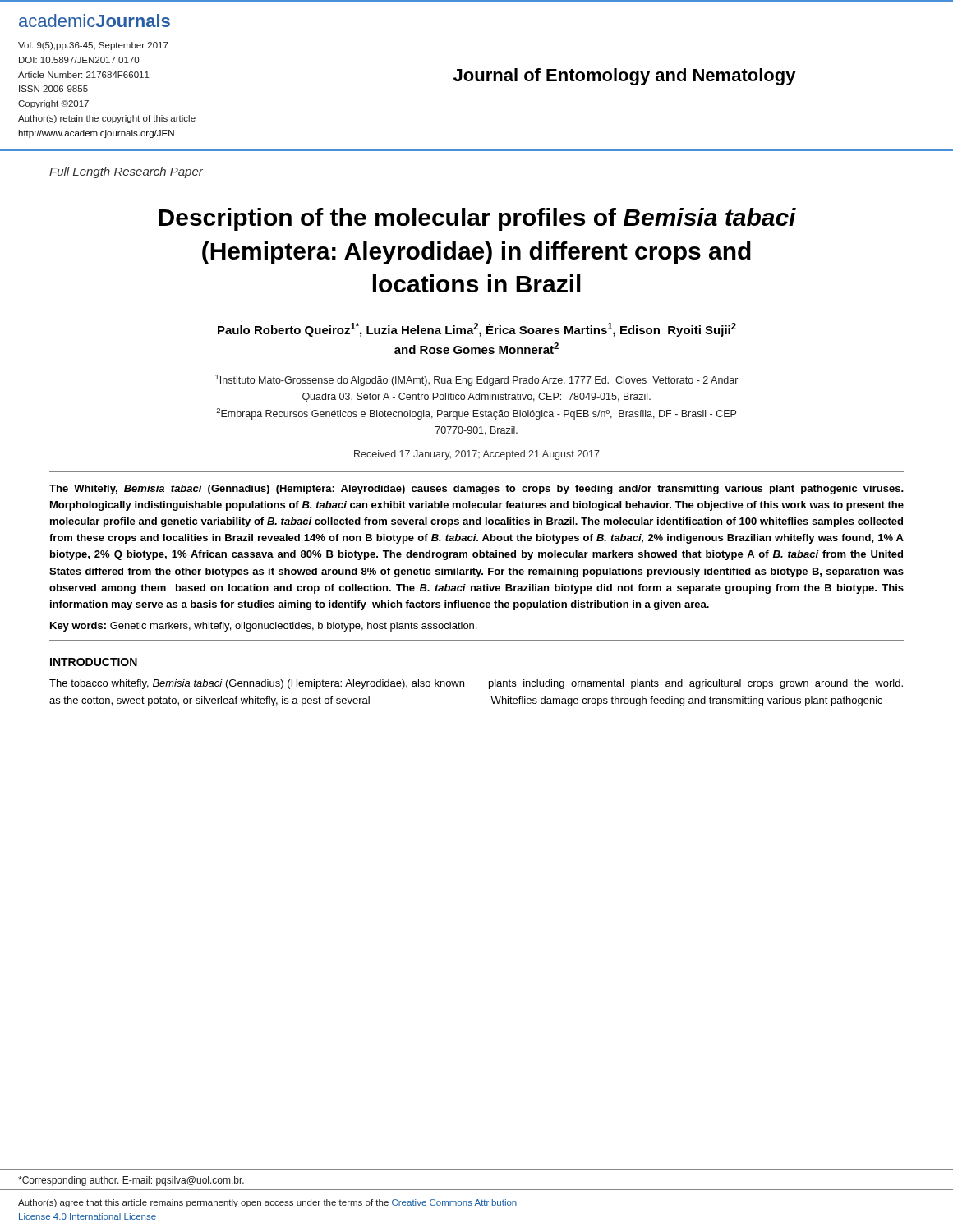
Task: Navigate to the text block starting "Full Length Research Paper"
Action: 126,171
